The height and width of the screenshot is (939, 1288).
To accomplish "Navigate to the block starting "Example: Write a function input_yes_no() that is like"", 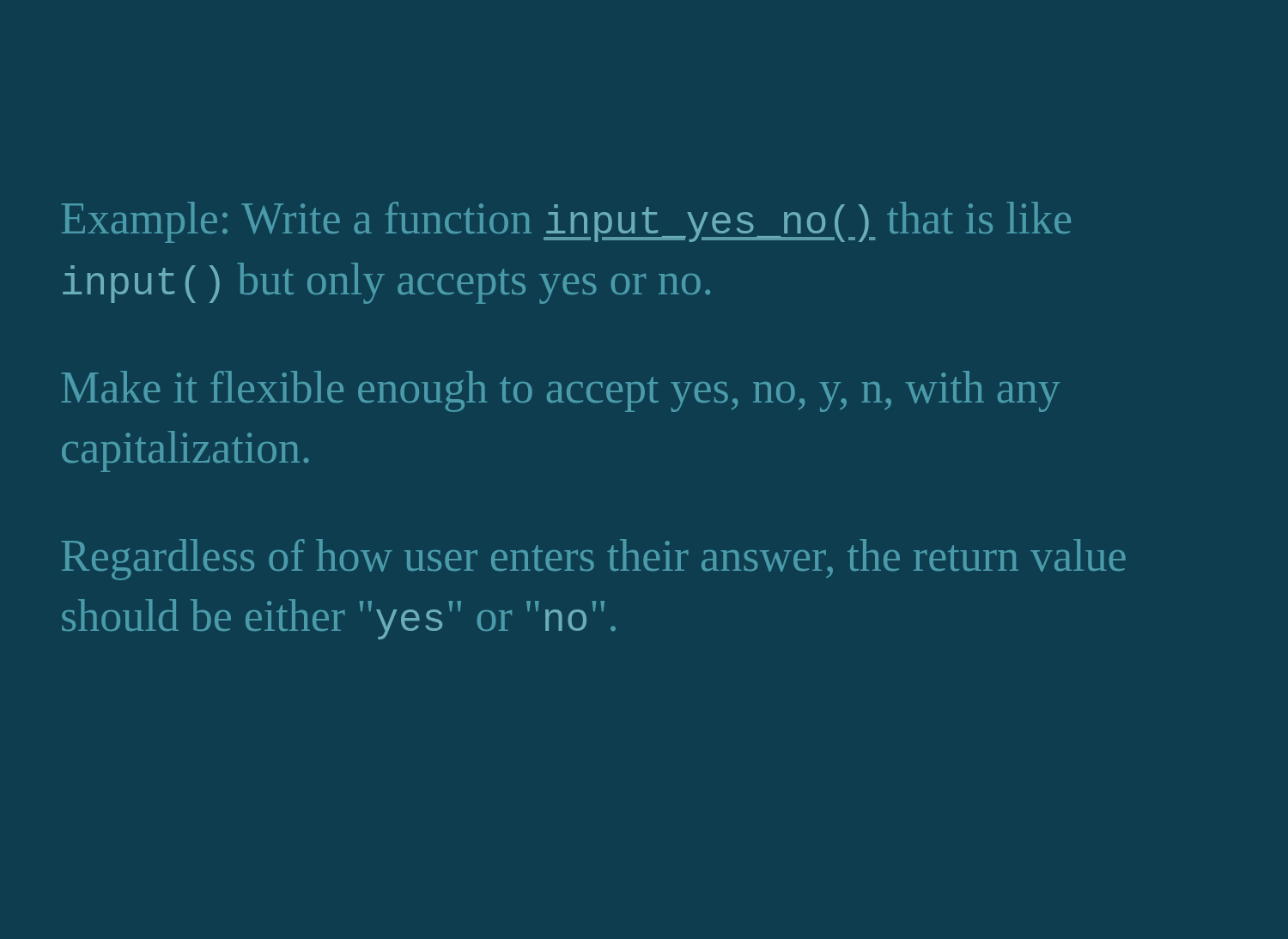I will click(x=566, y=250).
